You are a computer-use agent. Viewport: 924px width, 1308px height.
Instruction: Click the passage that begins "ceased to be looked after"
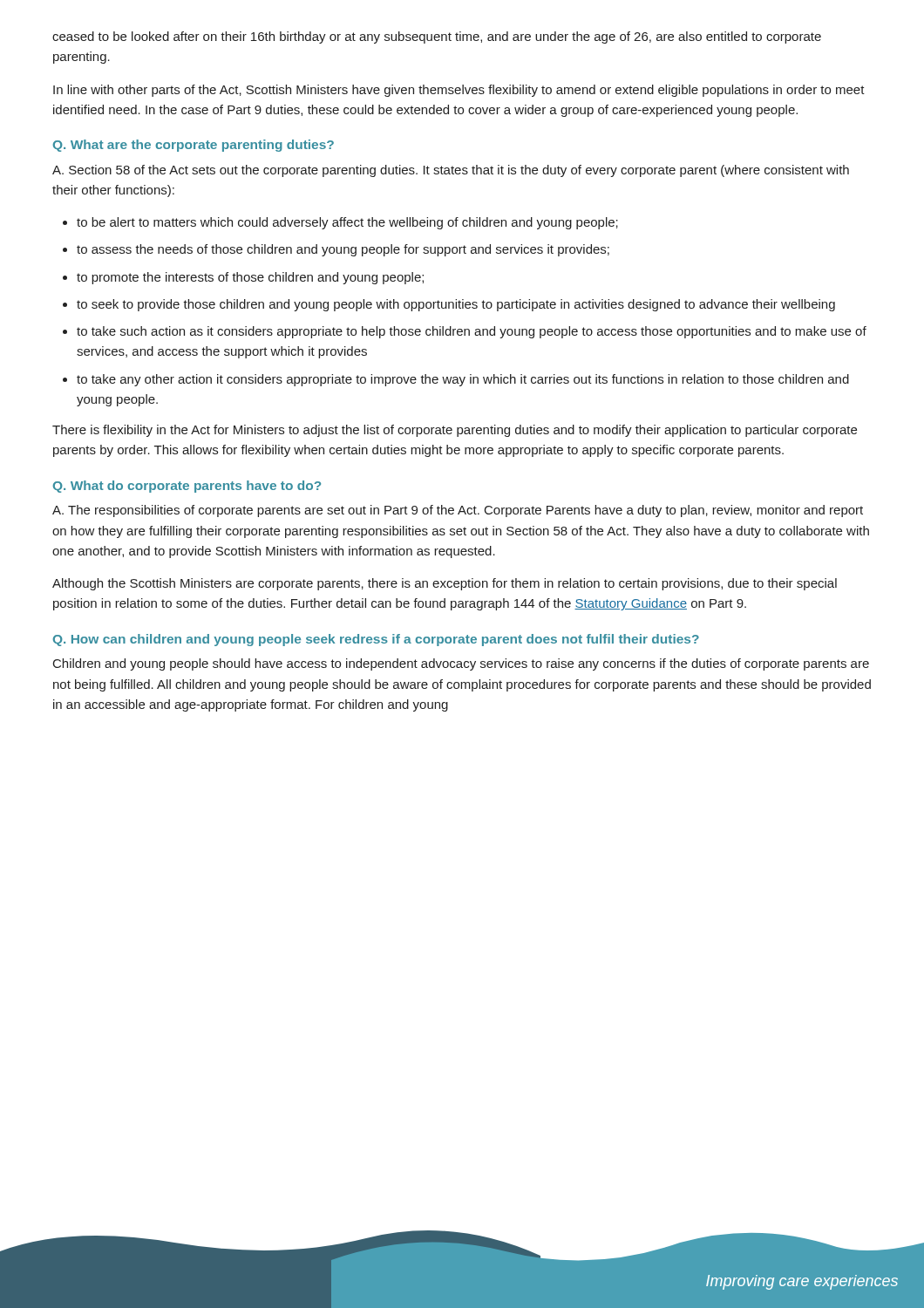click(462, 46)
